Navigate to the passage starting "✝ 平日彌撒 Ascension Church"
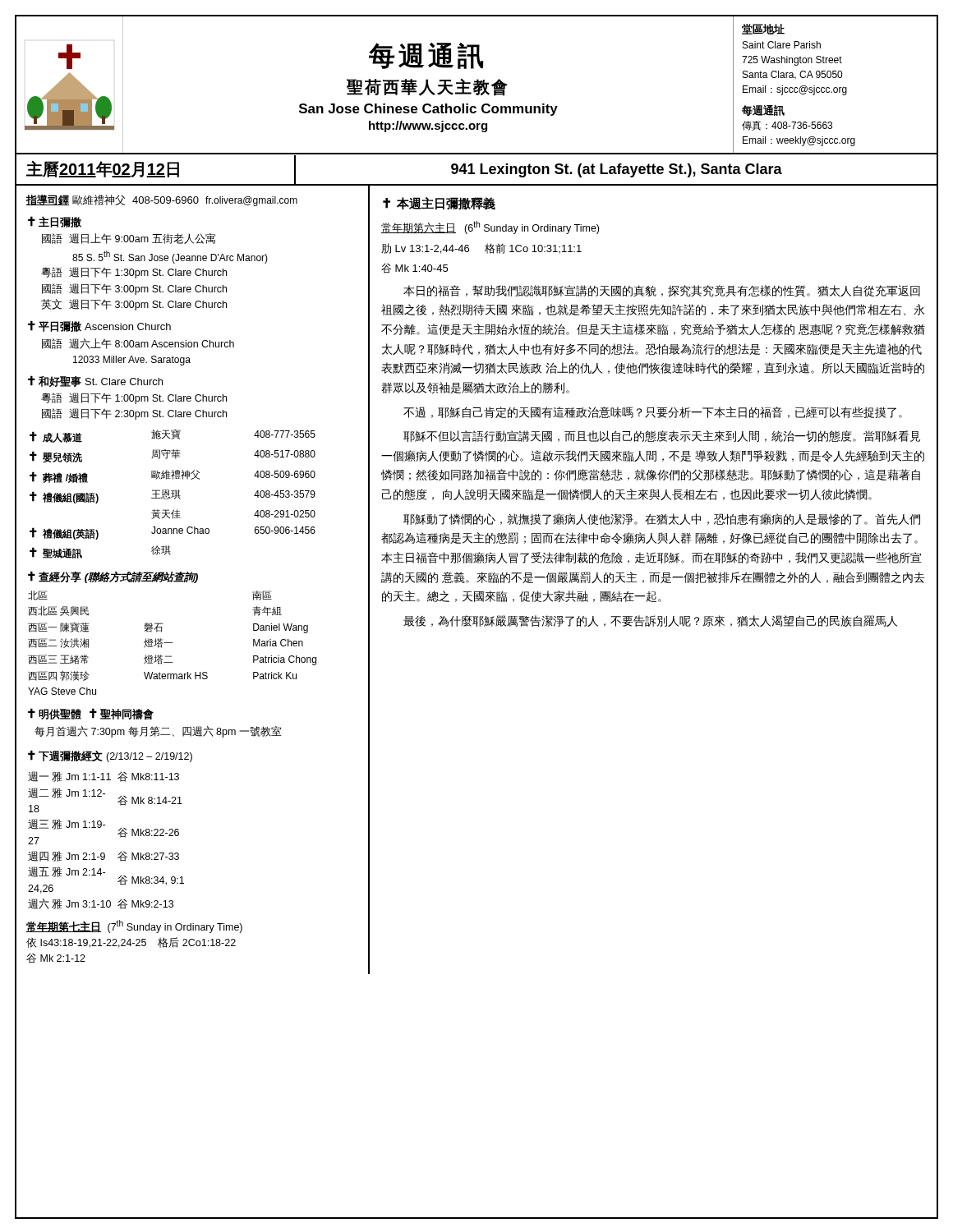The width and height of the screenshot is (953, 1232). 99,326
